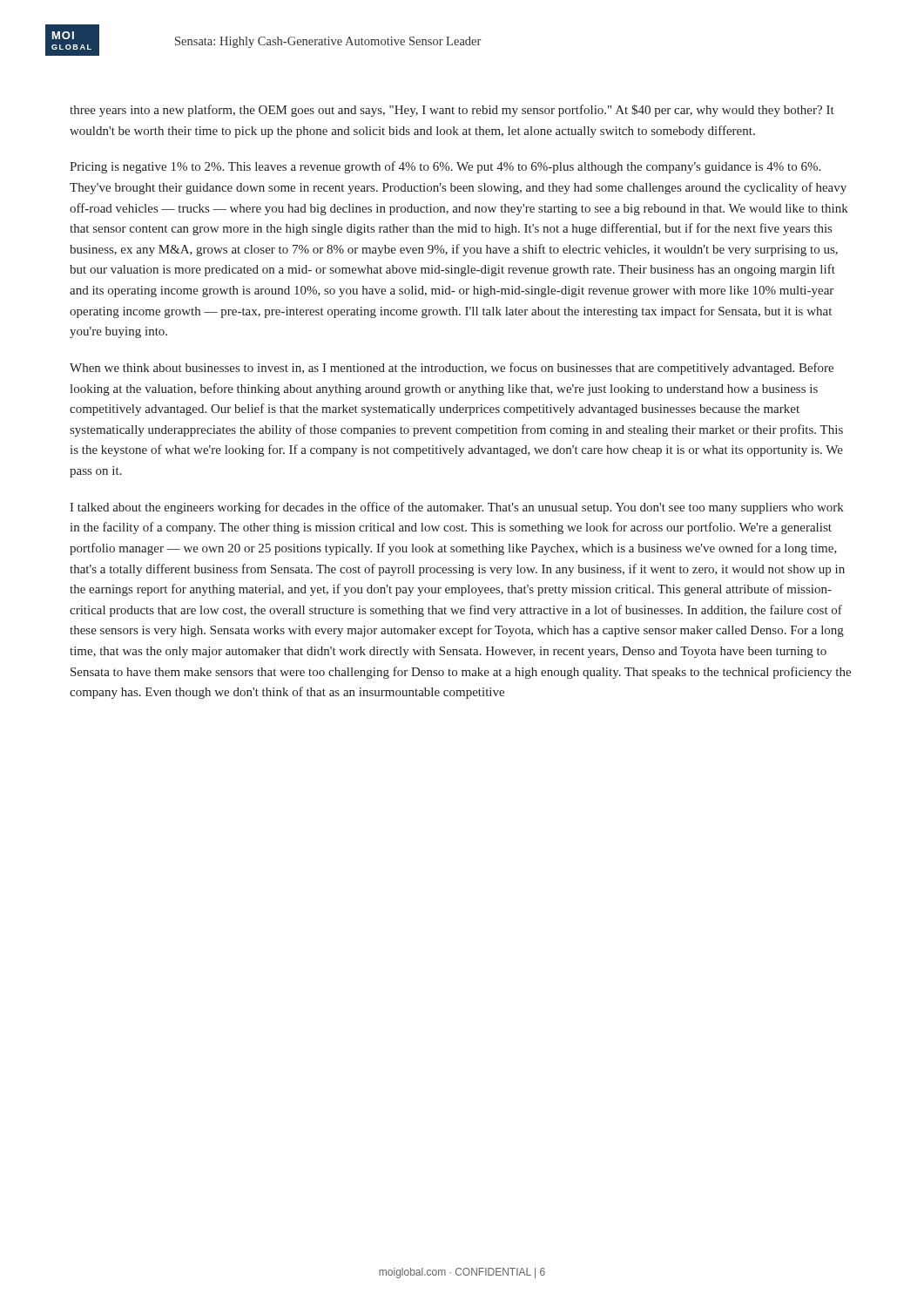The width and height of the screenshot is (924, 1307).
Task: Find the block on this page that starts "When we think about businesses to invest in,"
Action: (x=456, y=419)
